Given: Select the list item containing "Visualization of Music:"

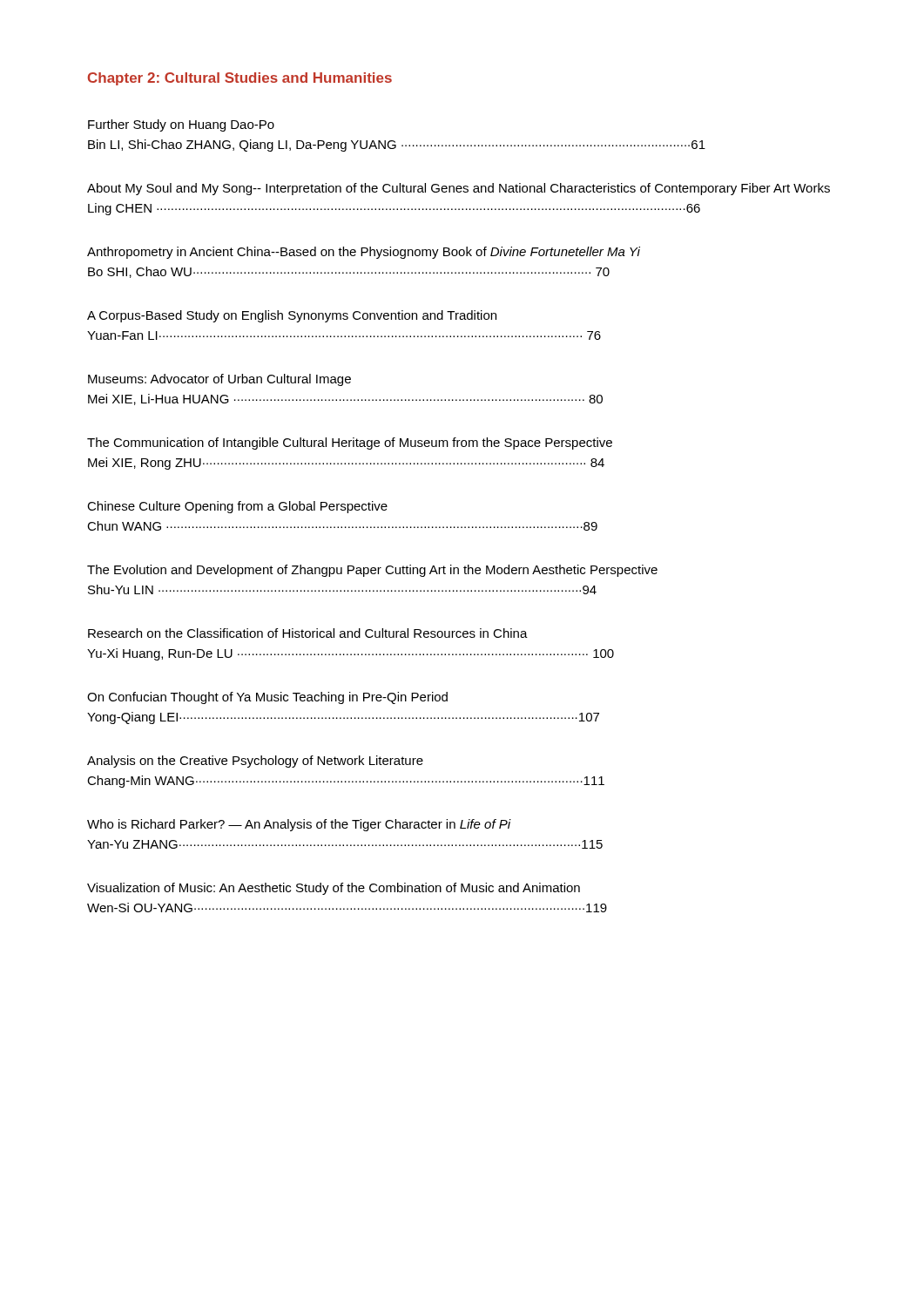Looking at the screenshot, I should point(462,898).
